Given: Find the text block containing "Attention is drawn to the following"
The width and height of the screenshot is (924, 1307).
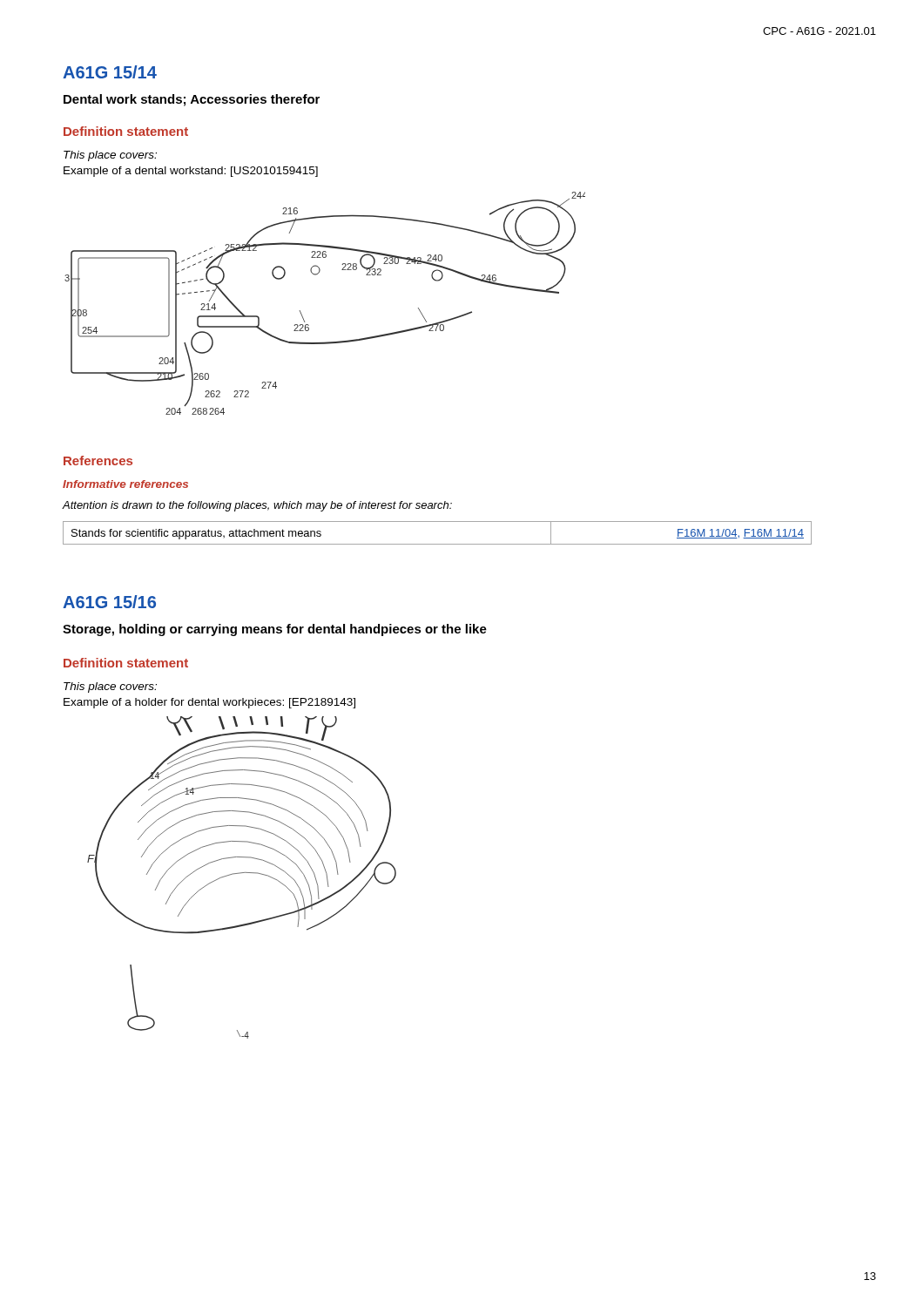Looking at the screenshot, I should 257,505.
